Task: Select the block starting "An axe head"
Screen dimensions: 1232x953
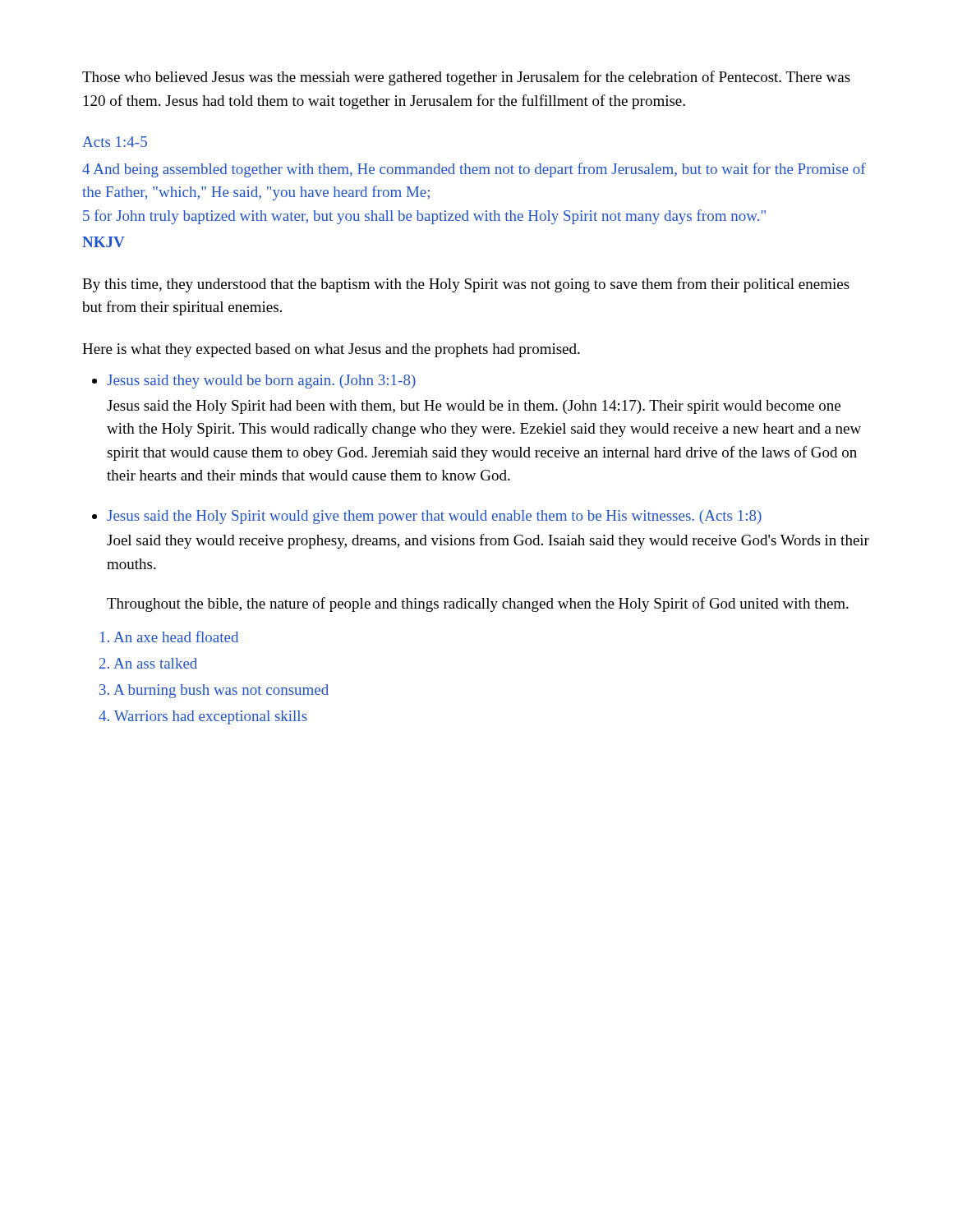Action: pos(169,637)
